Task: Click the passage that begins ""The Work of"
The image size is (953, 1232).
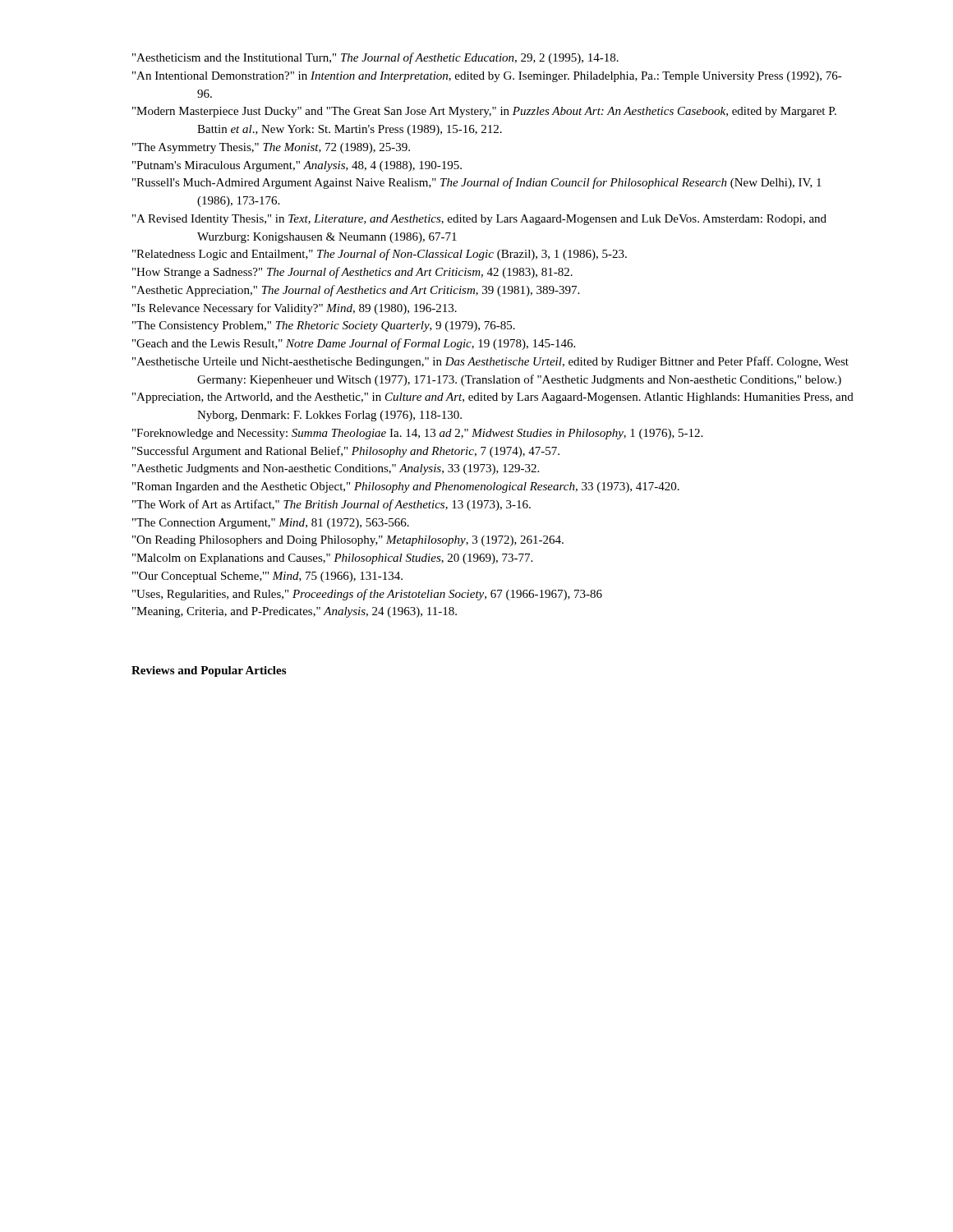Action: (x=331, y=504)
